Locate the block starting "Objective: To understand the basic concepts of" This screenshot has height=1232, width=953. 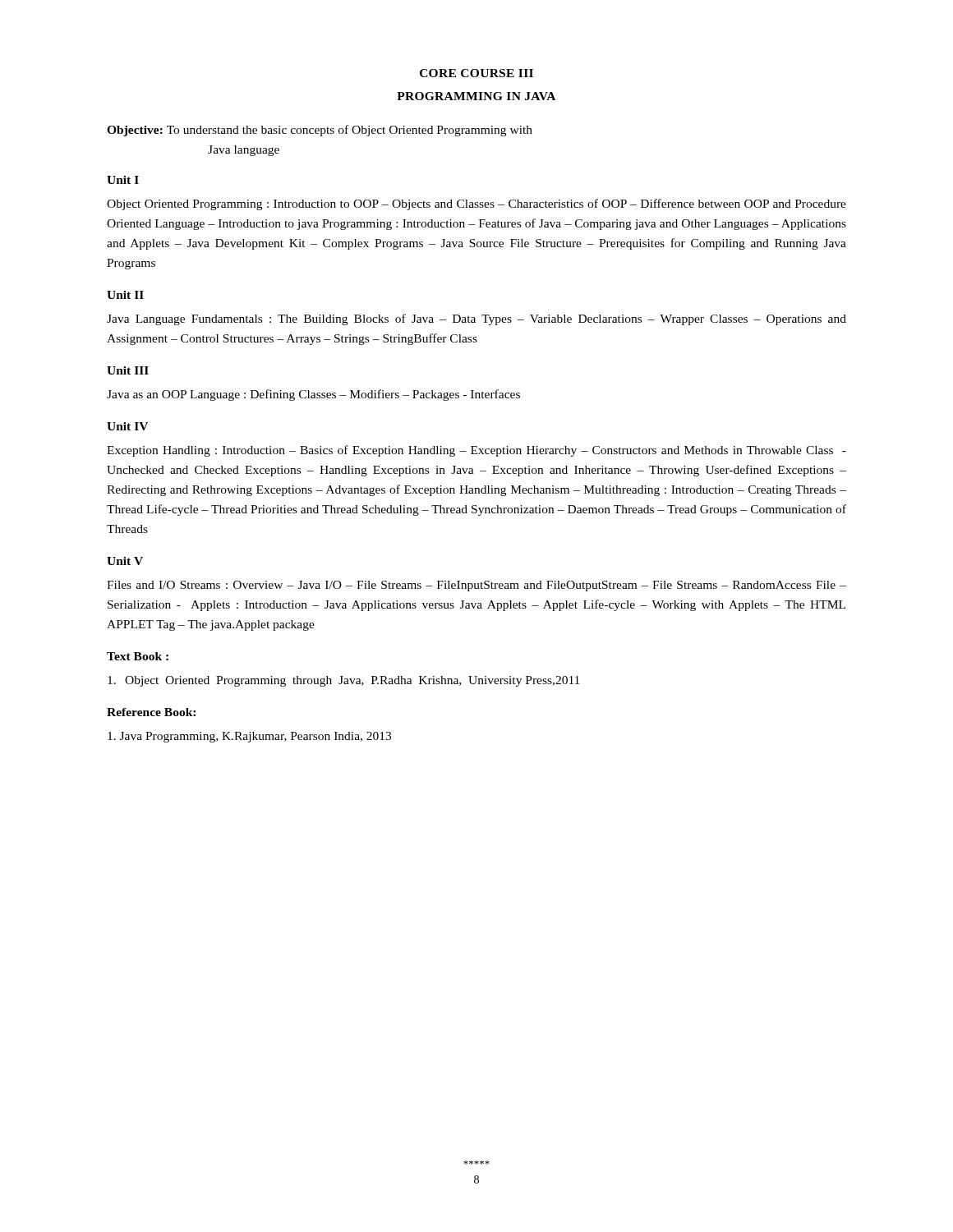tap(476, 140)
